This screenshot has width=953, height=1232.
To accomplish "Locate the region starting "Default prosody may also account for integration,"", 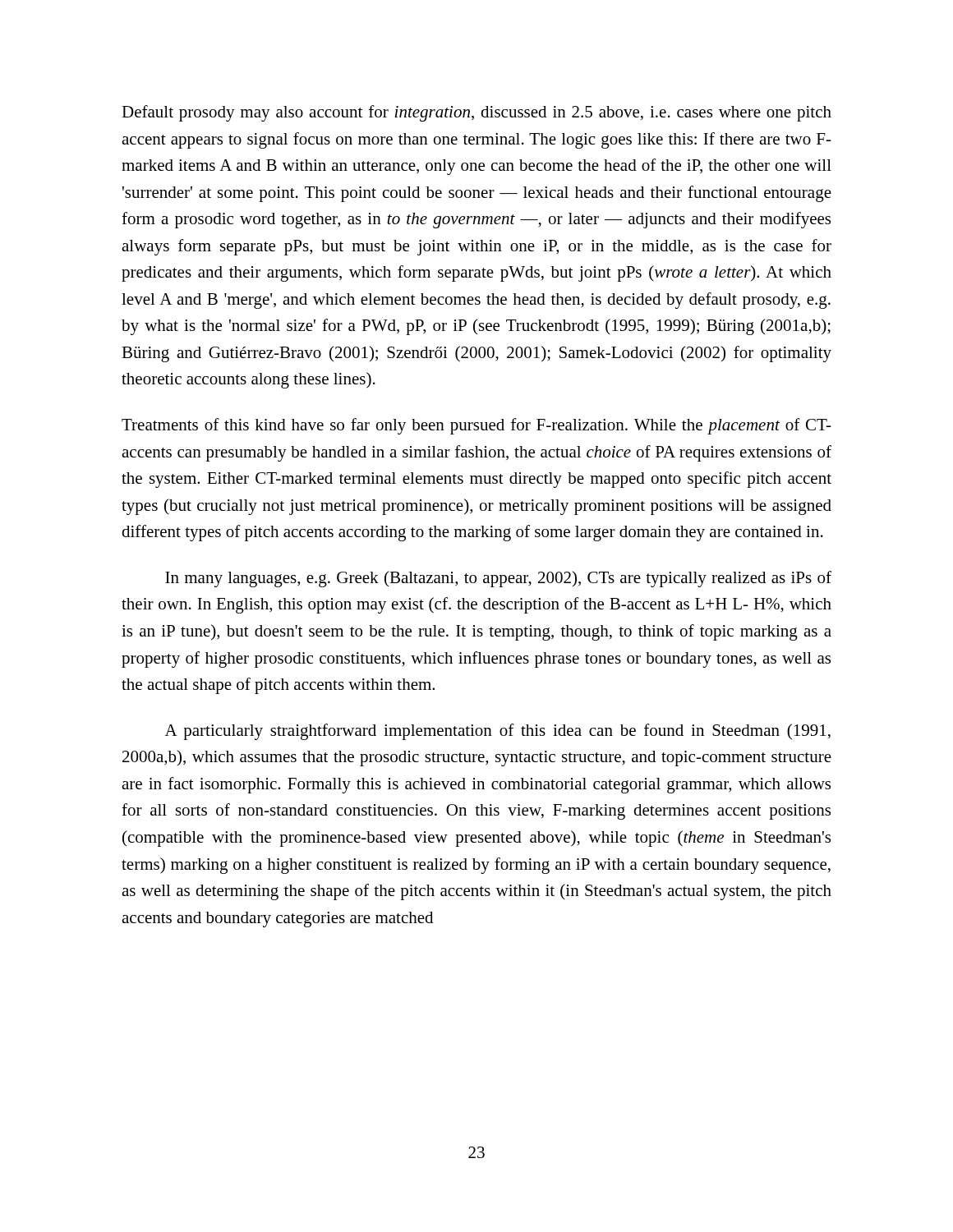I will point(476,245).
